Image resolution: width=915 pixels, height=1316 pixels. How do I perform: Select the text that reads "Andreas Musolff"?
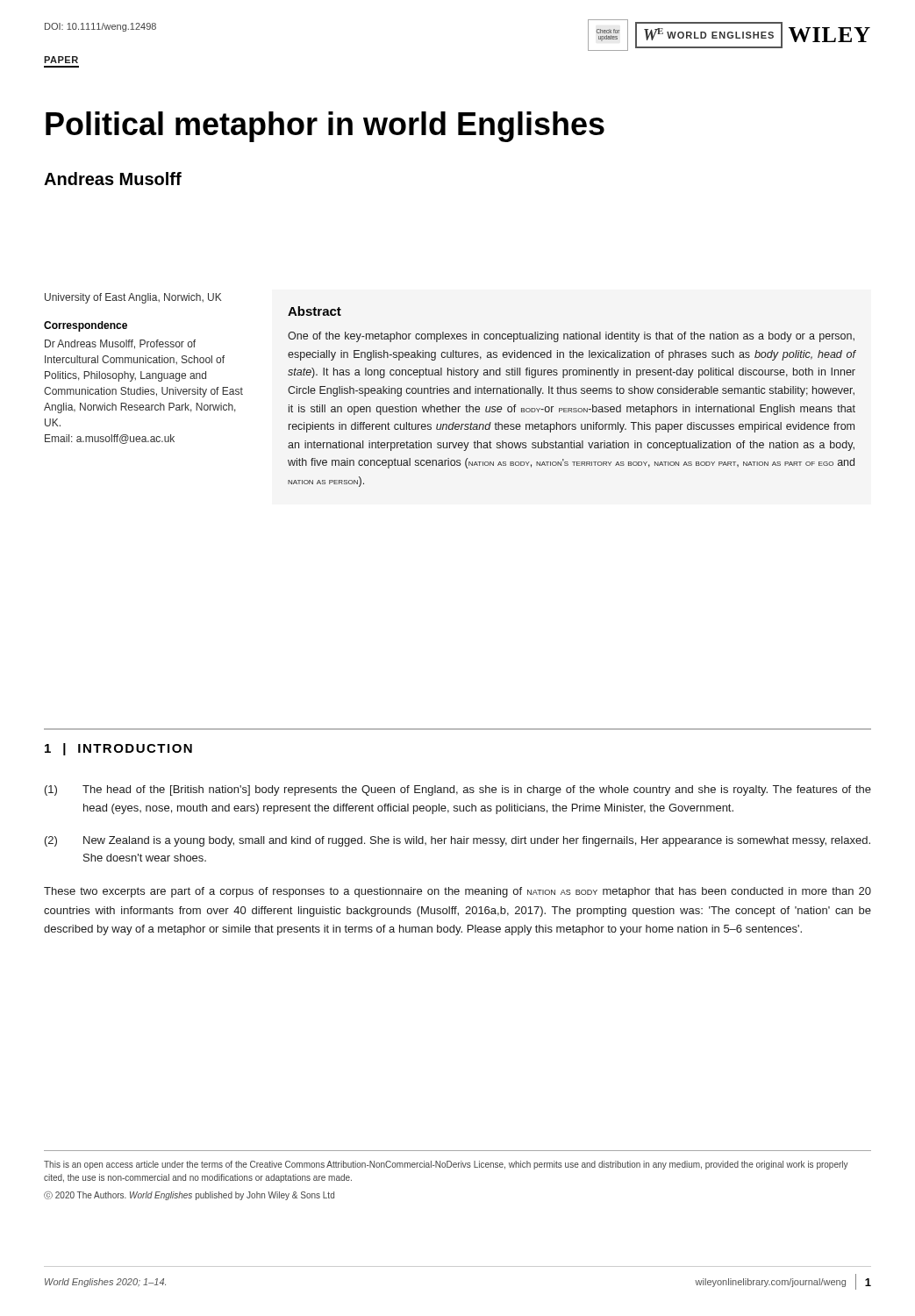pyautogui.click(x=113, y=179)
